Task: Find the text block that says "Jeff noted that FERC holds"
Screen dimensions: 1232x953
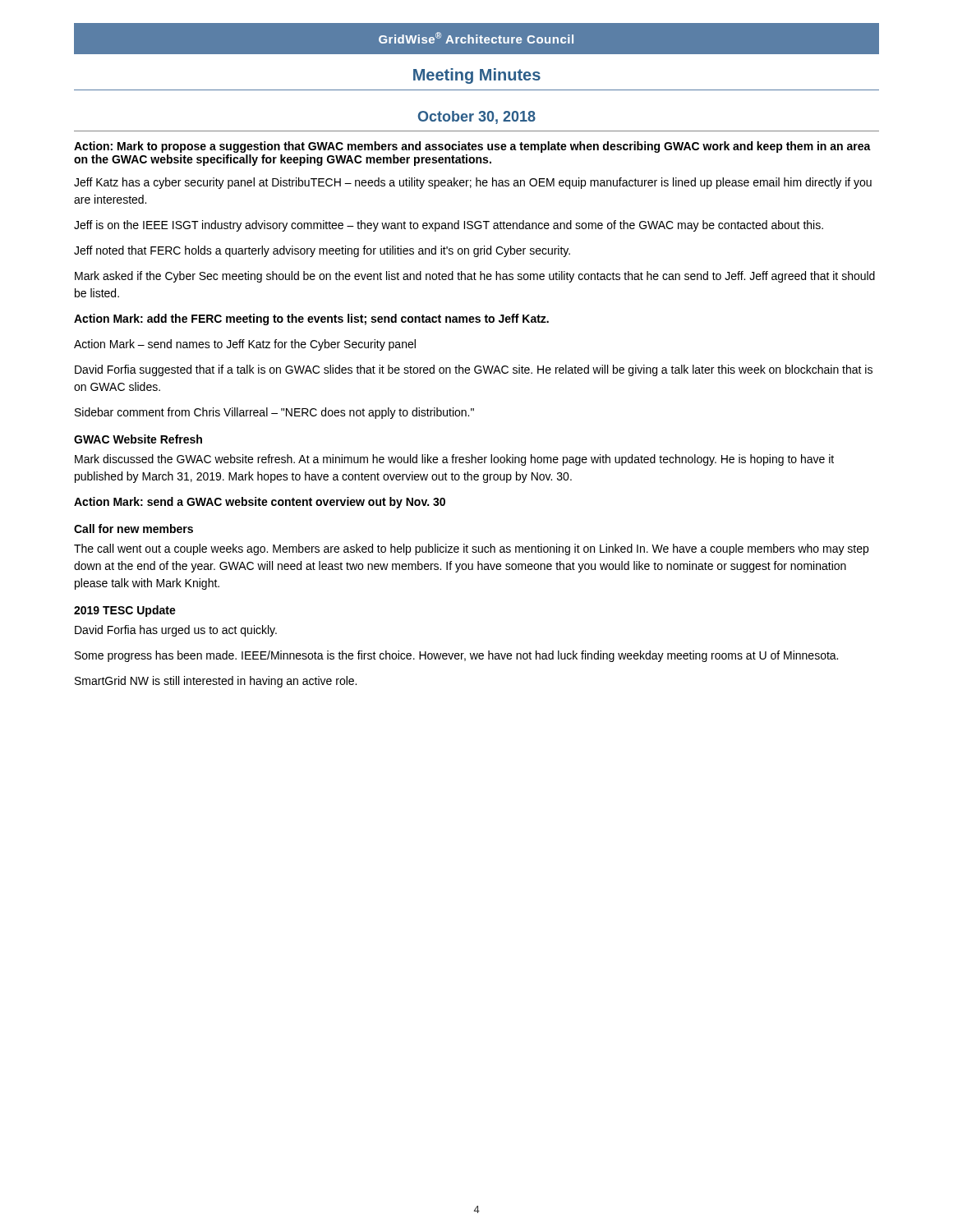Action: click(323, 251)
